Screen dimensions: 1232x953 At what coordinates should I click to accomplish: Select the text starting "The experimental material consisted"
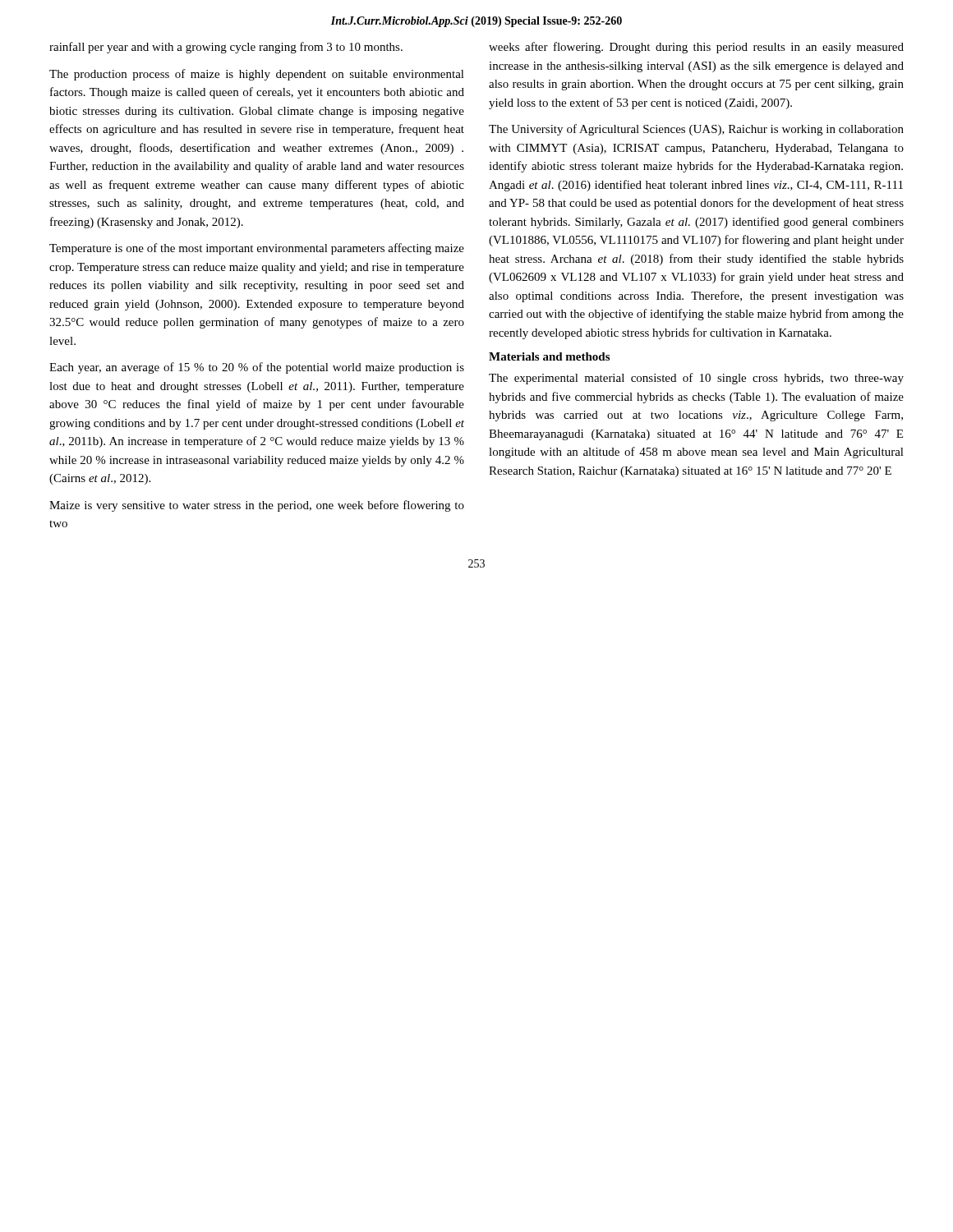[x=696, y=424]
